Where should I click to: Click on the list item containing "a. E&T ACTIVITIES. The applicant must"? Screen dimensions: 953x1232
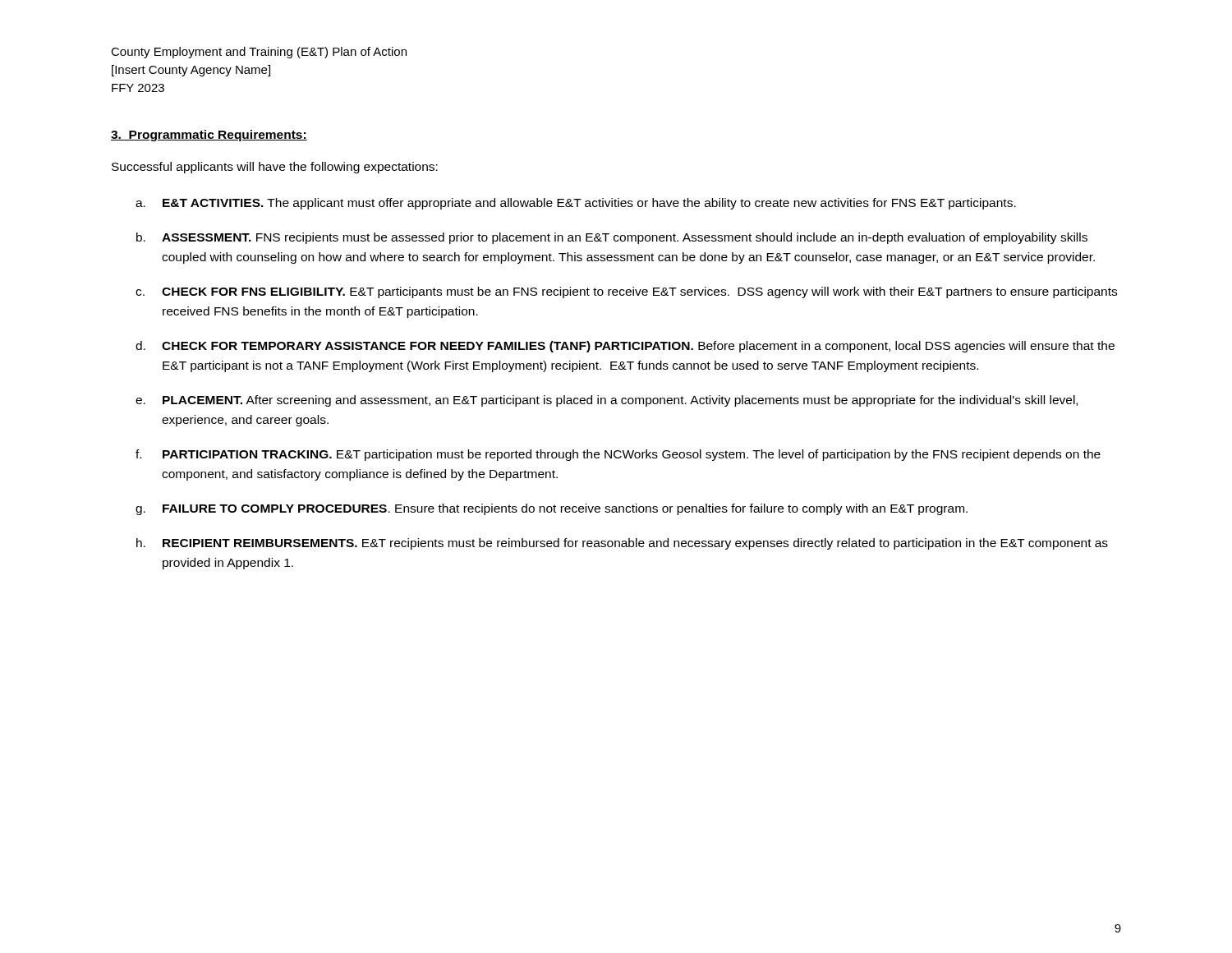coord(628,203)
